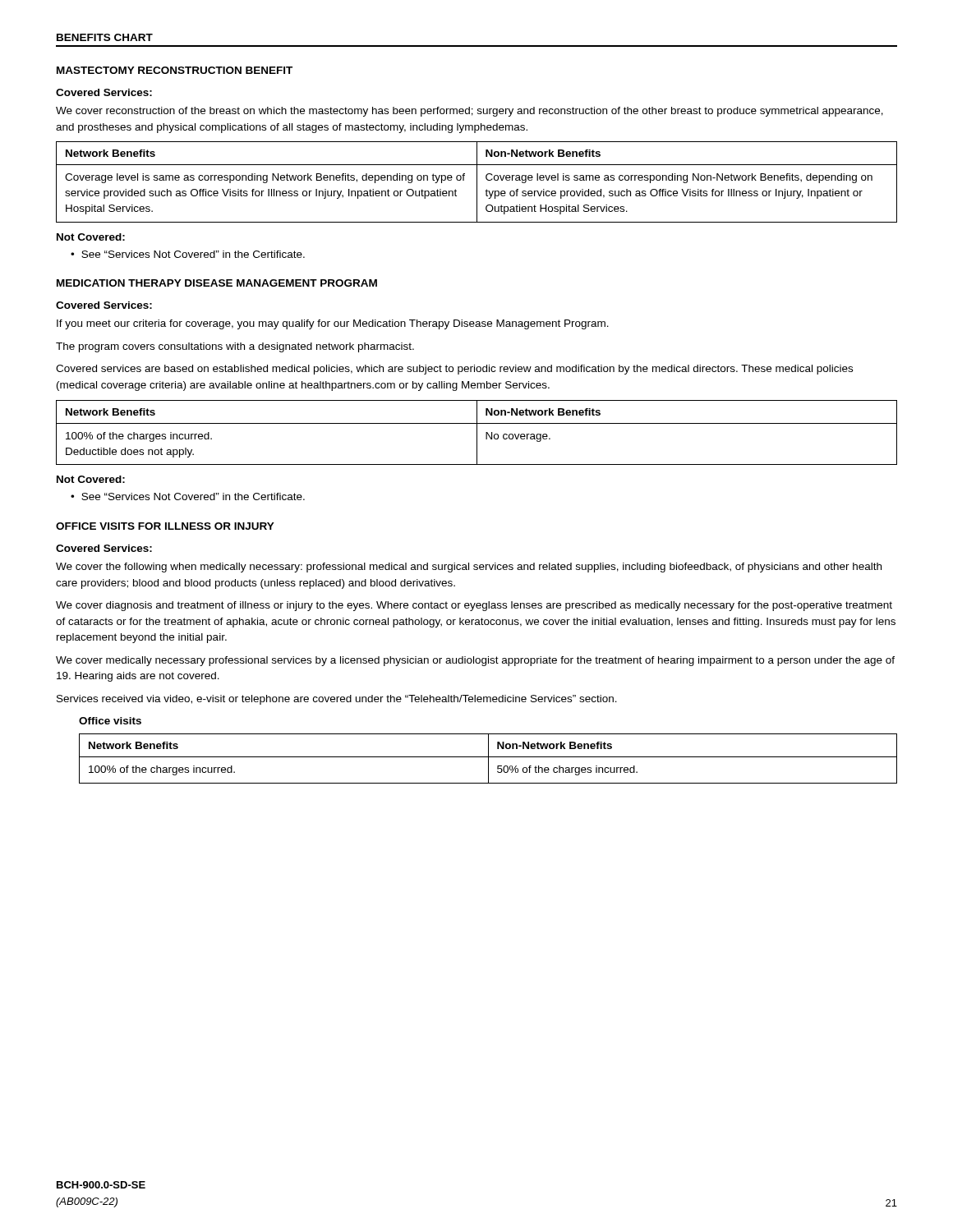
Task: Point to "OFFICE VISITS FOR ILLNESS OR INJURY"
Action: point(165,526)
